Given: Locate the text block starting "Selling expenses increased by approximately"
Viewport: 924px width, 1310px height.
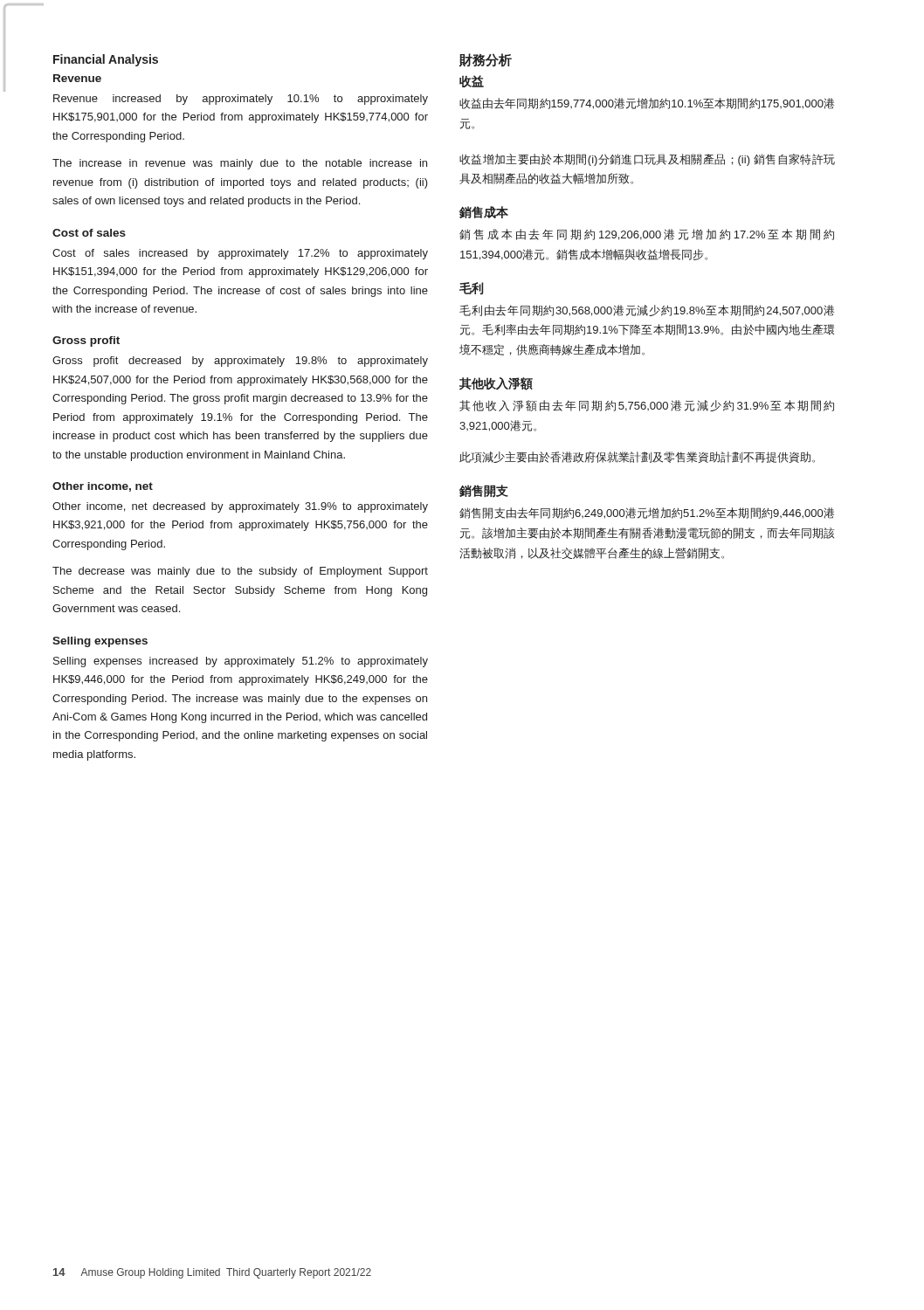Looking at the screenshot, I should coord(240,707).
